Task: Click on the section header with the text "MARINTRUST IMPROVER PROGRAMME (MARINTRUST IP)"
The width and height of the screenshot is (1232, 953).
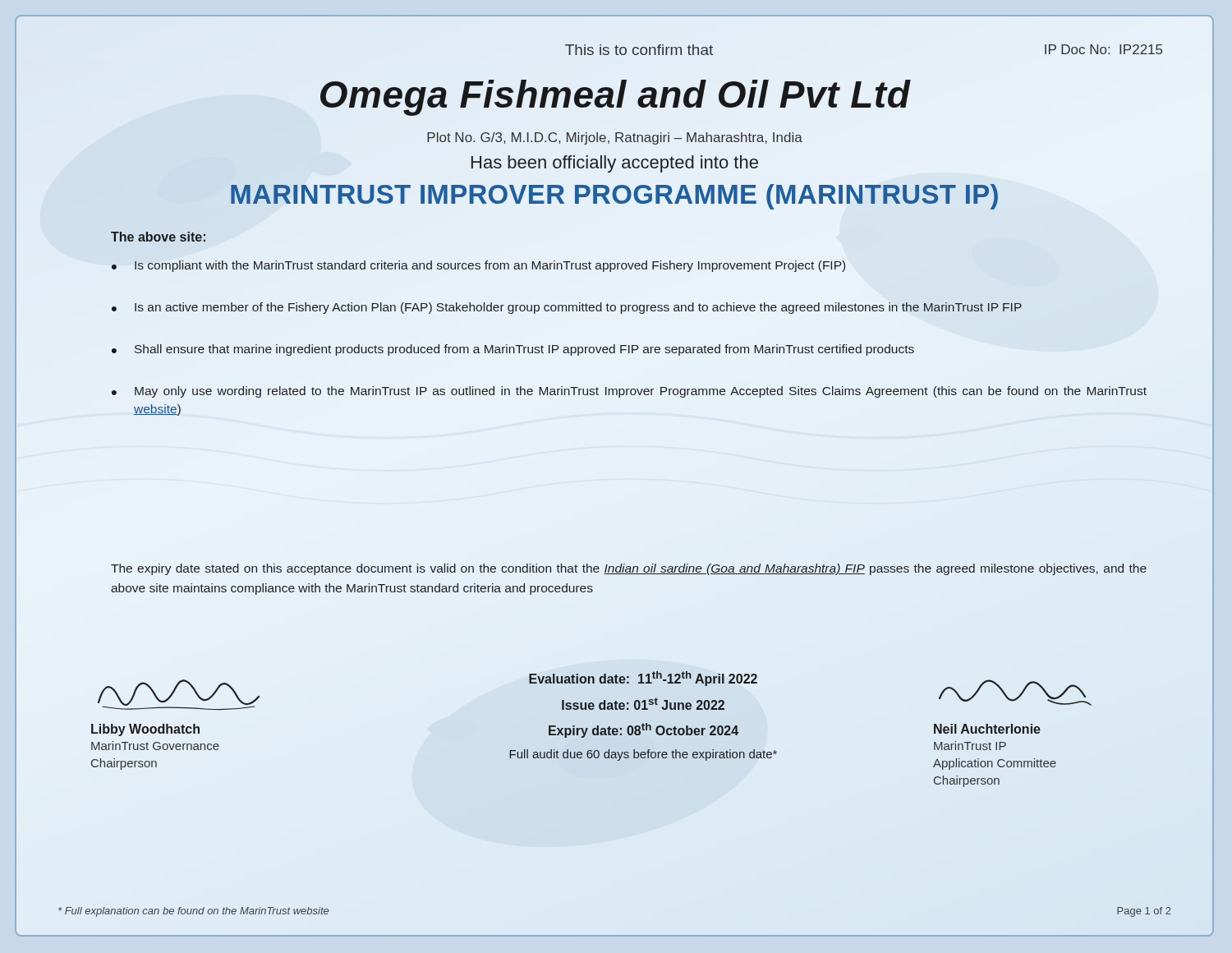Action: pyautogui.click(x=614, y=194)
